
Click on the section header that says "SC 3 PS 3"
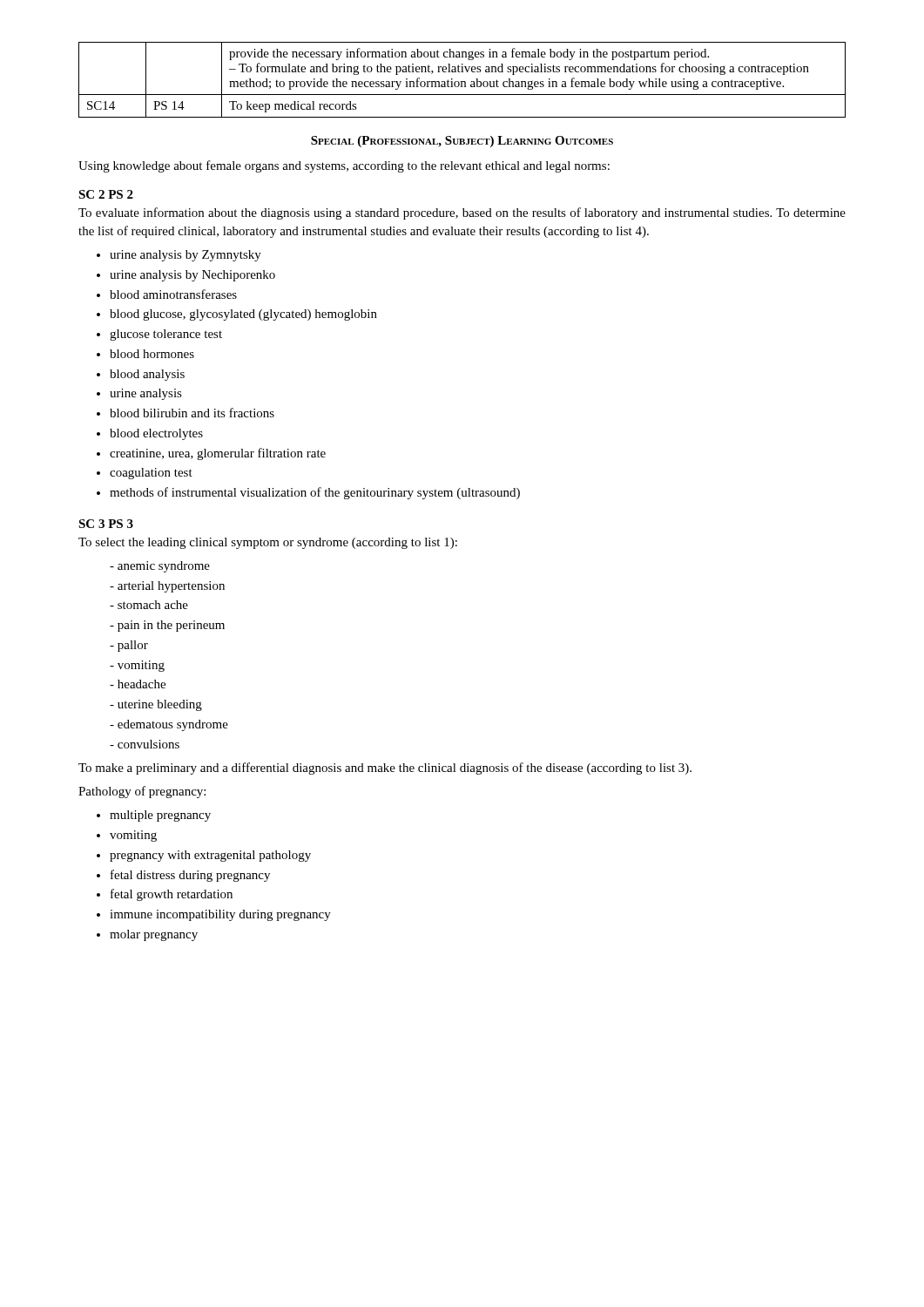pos(106,523)
